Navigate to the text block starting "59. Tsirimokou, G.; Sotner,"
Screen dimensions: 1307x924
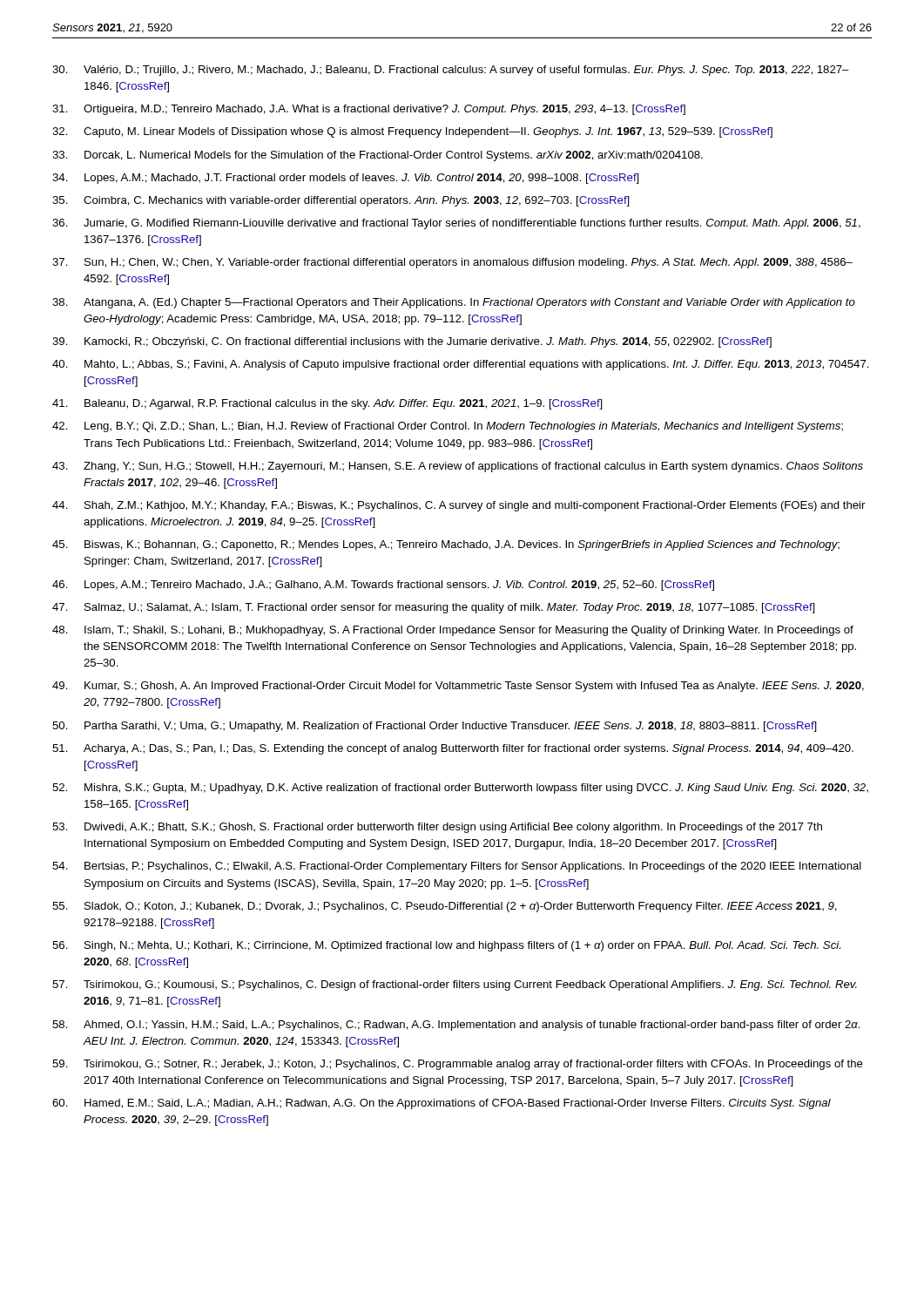click(462, 1072)
